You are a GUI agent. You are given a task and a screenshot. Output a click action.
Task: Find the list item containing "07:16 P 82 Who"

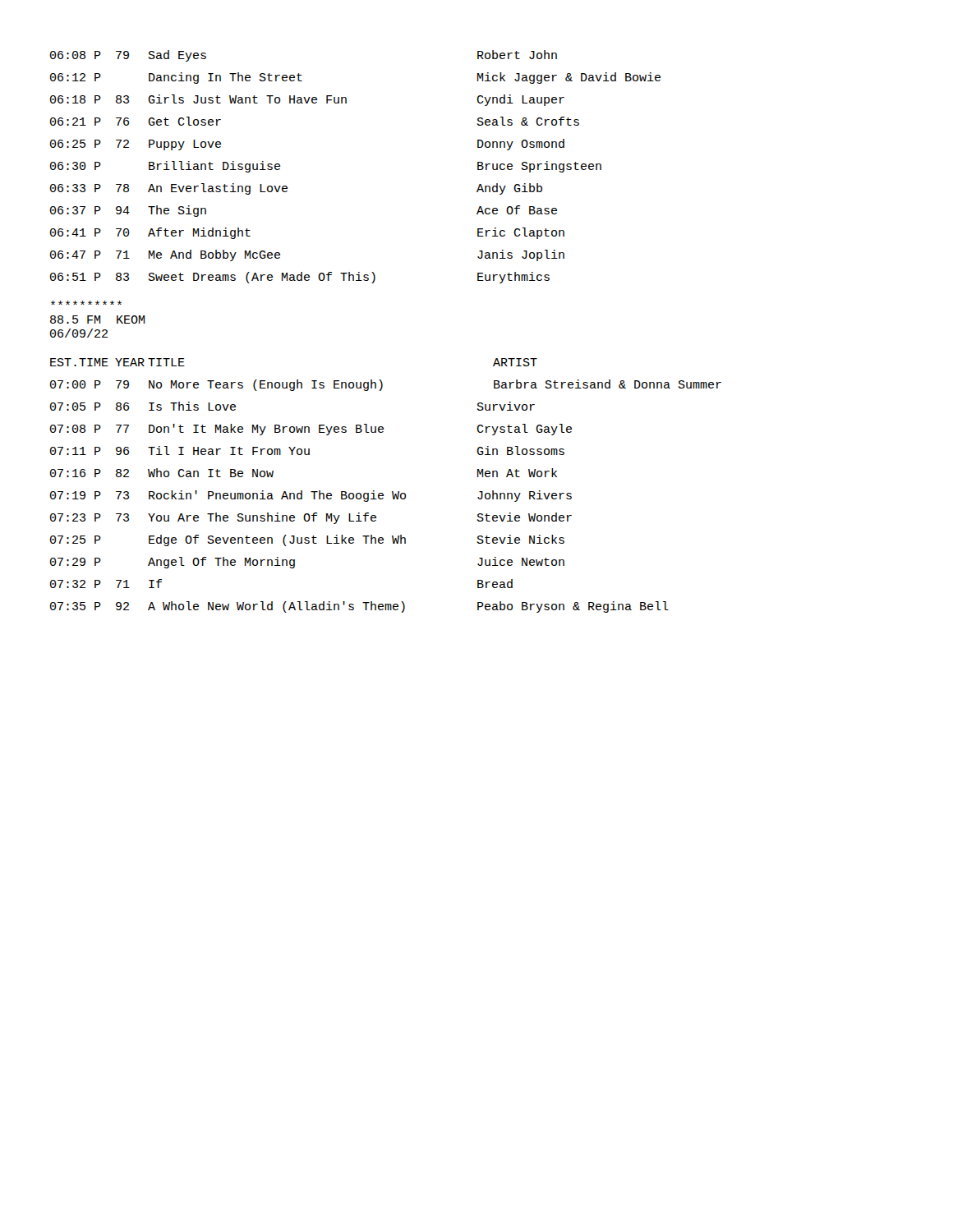click(75, 473)
